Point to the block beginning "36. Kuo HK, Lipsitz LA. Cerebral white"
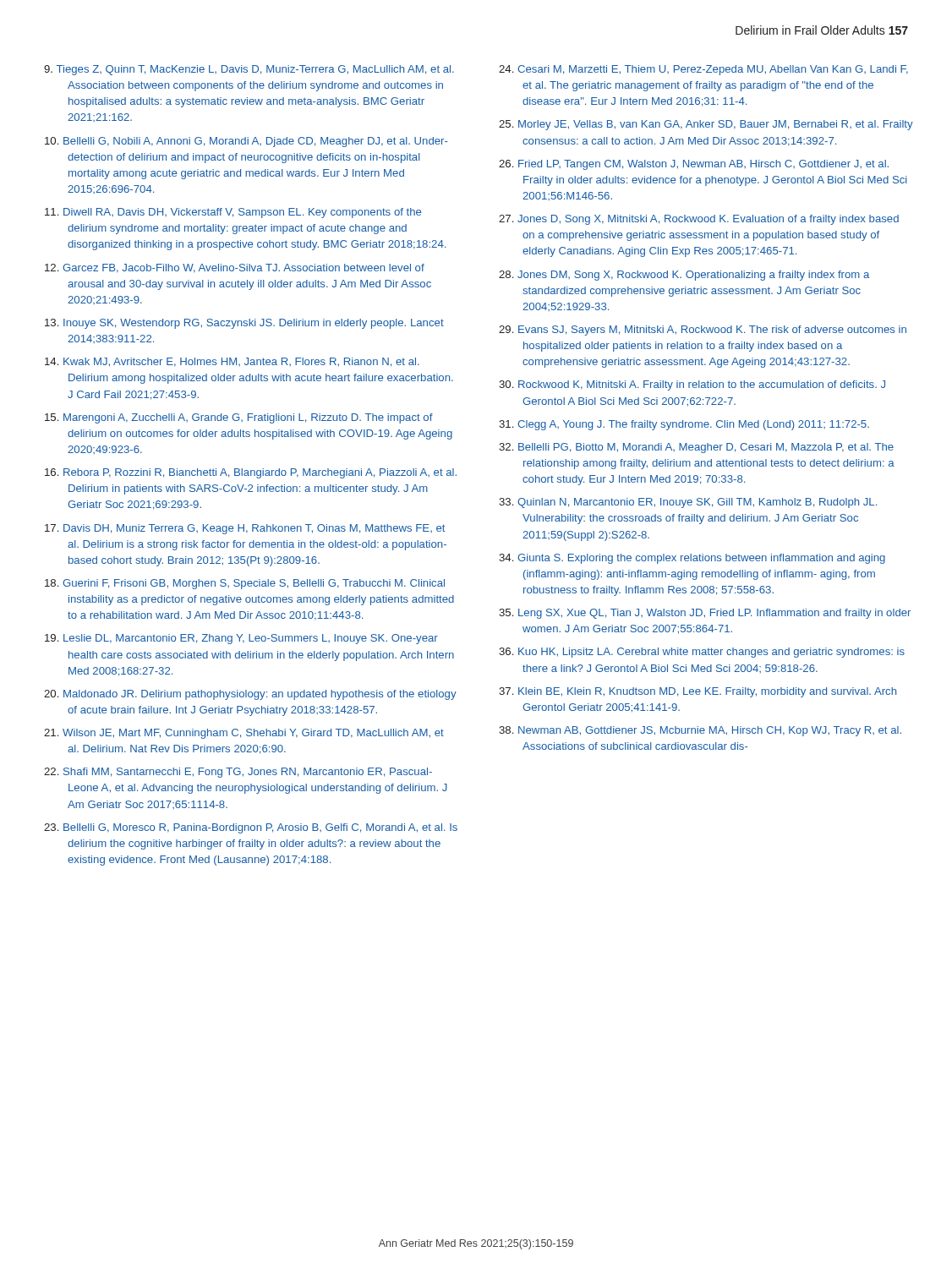This screenshot has height=1268, width=952. click(x=702, y=660)
